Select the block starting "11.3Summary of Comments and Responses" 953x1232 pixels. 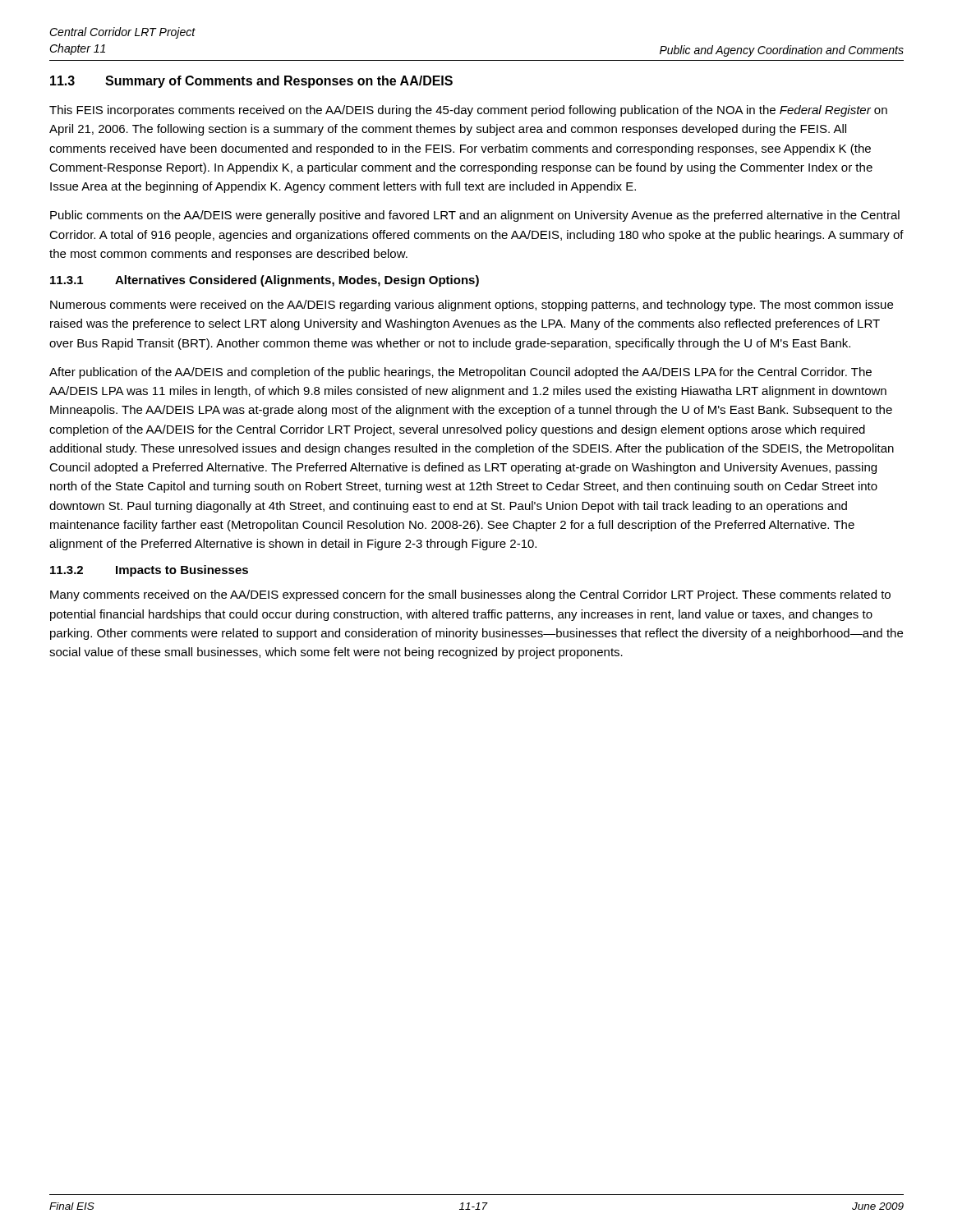(x=251, y=81)
